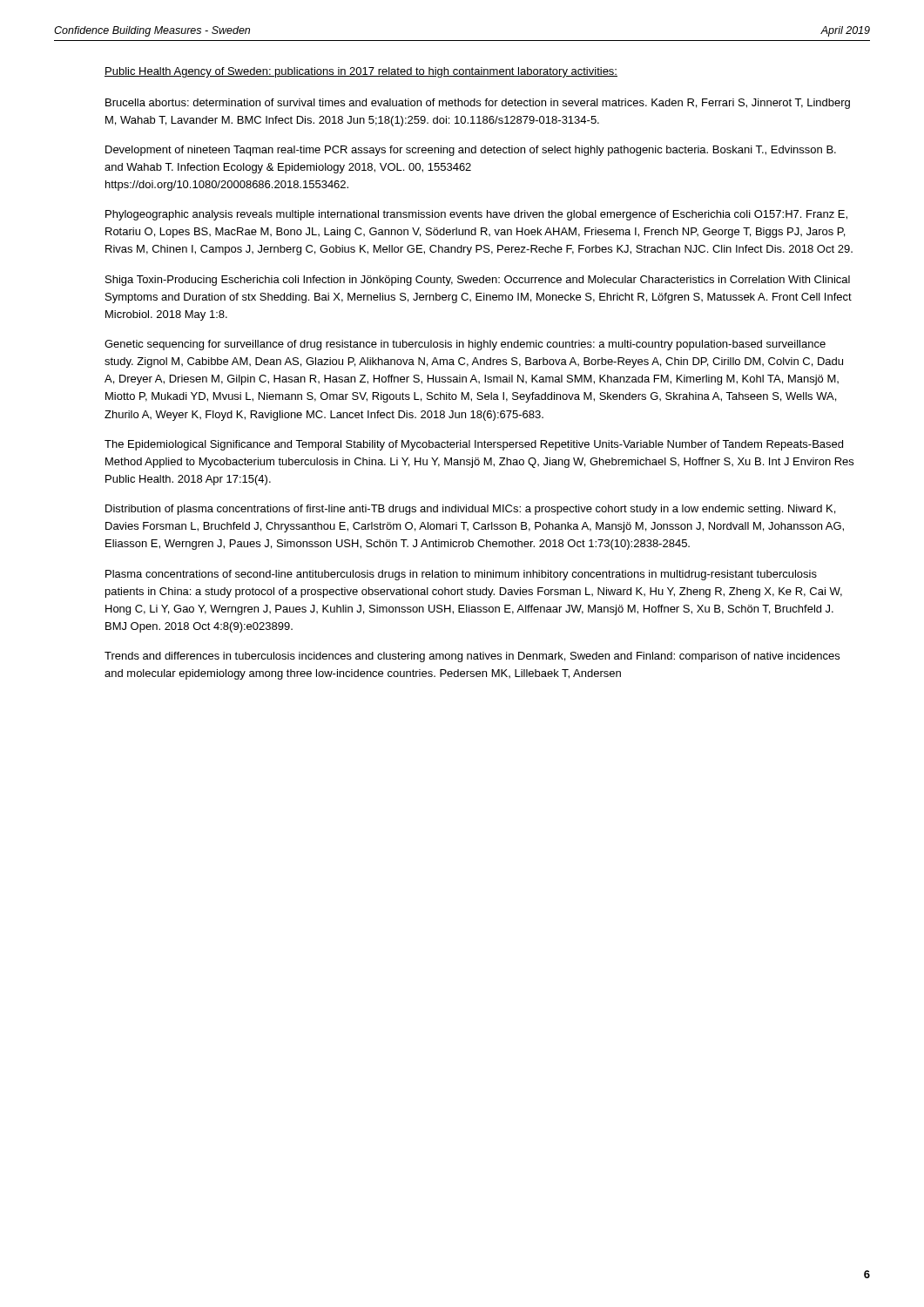The image size is (924, 1307).
Task: Select the text block that says "Distribution of plasma concentrations of first-line anti-TB"
Action: [x=475, y=526]
